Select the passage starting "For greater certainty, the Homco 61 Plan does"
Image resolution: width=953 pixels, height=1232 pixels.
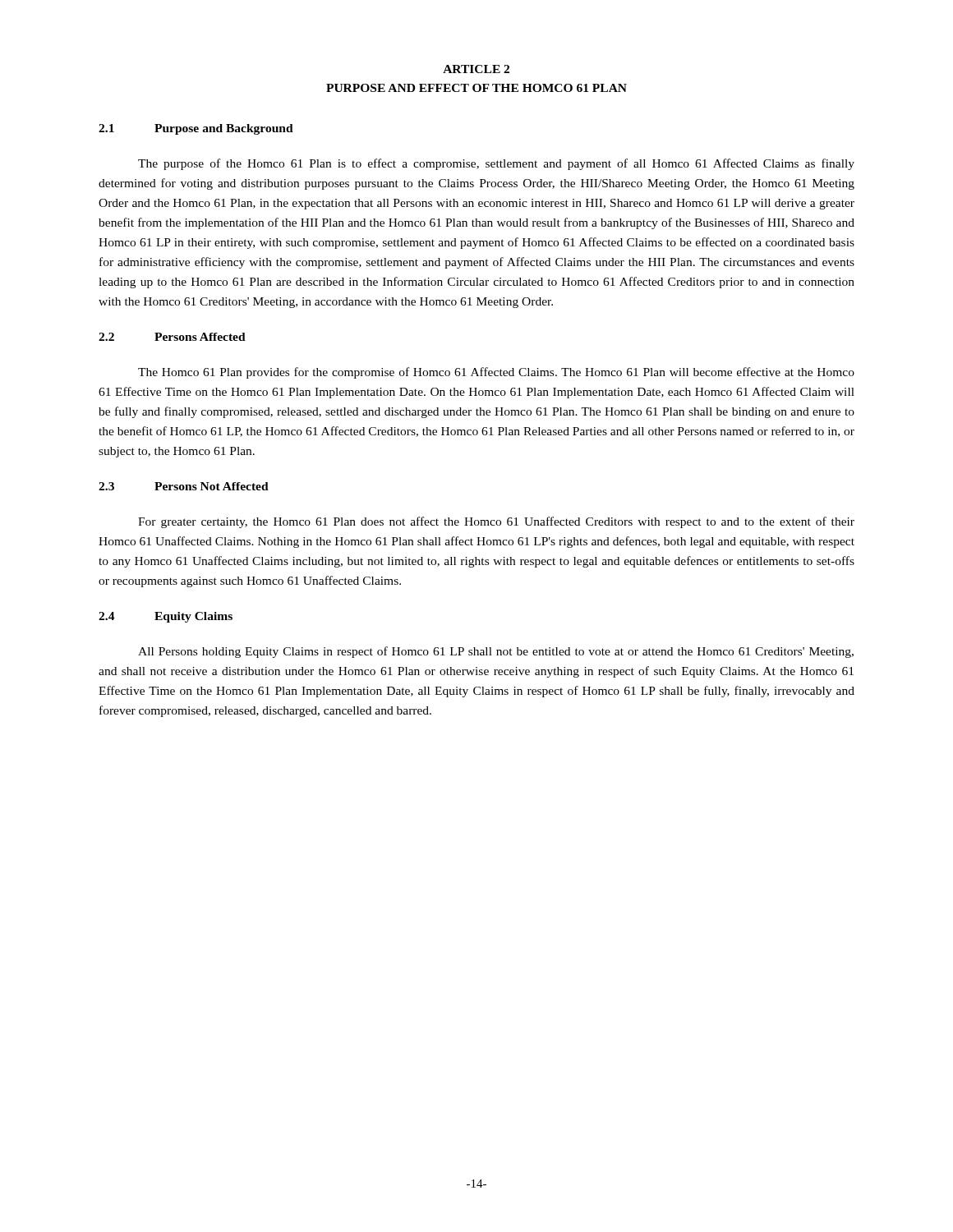[x=476, y=550]
